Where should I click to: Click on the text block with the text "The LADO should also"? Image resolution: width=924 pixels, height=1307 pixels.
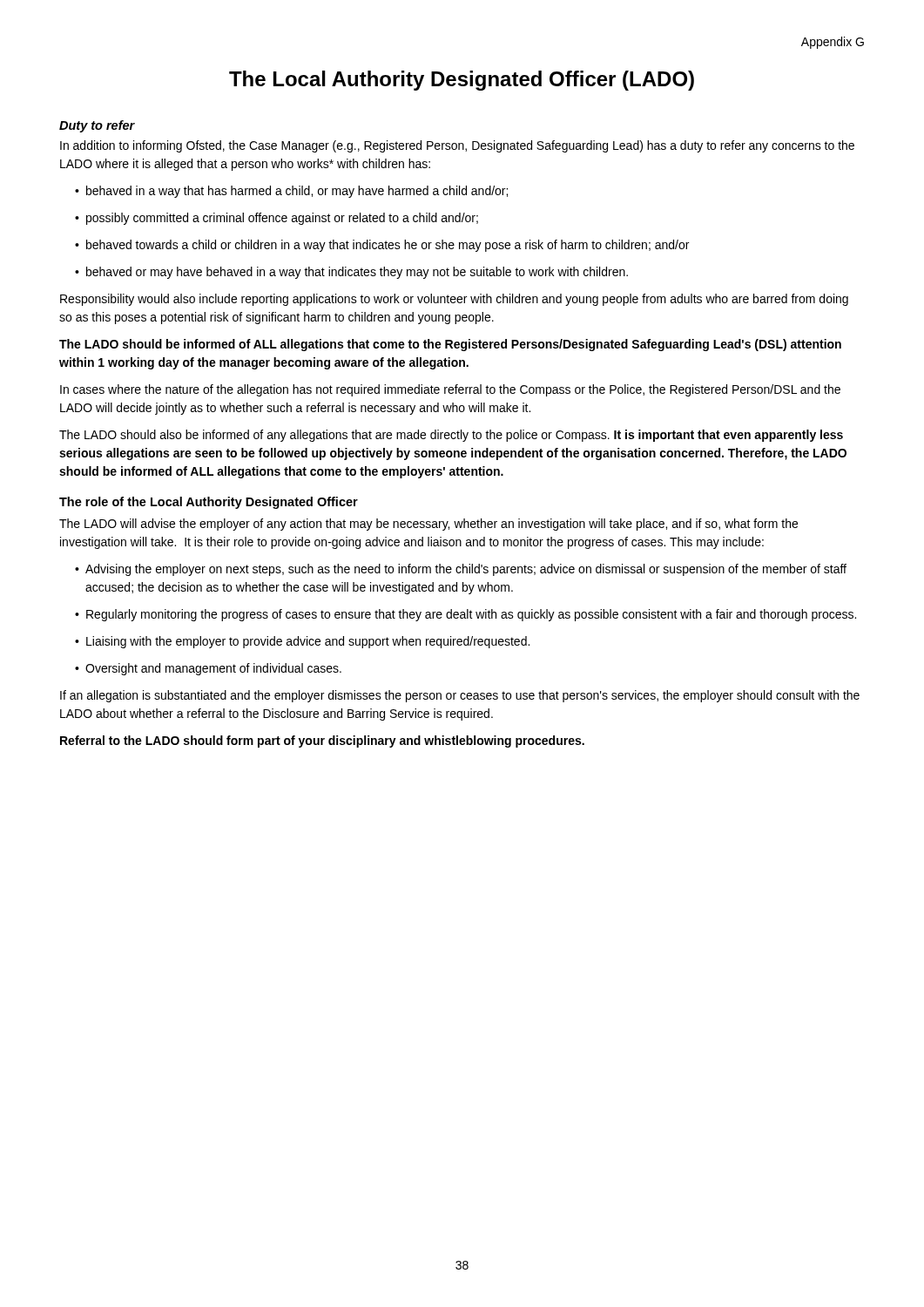point(453,453)
